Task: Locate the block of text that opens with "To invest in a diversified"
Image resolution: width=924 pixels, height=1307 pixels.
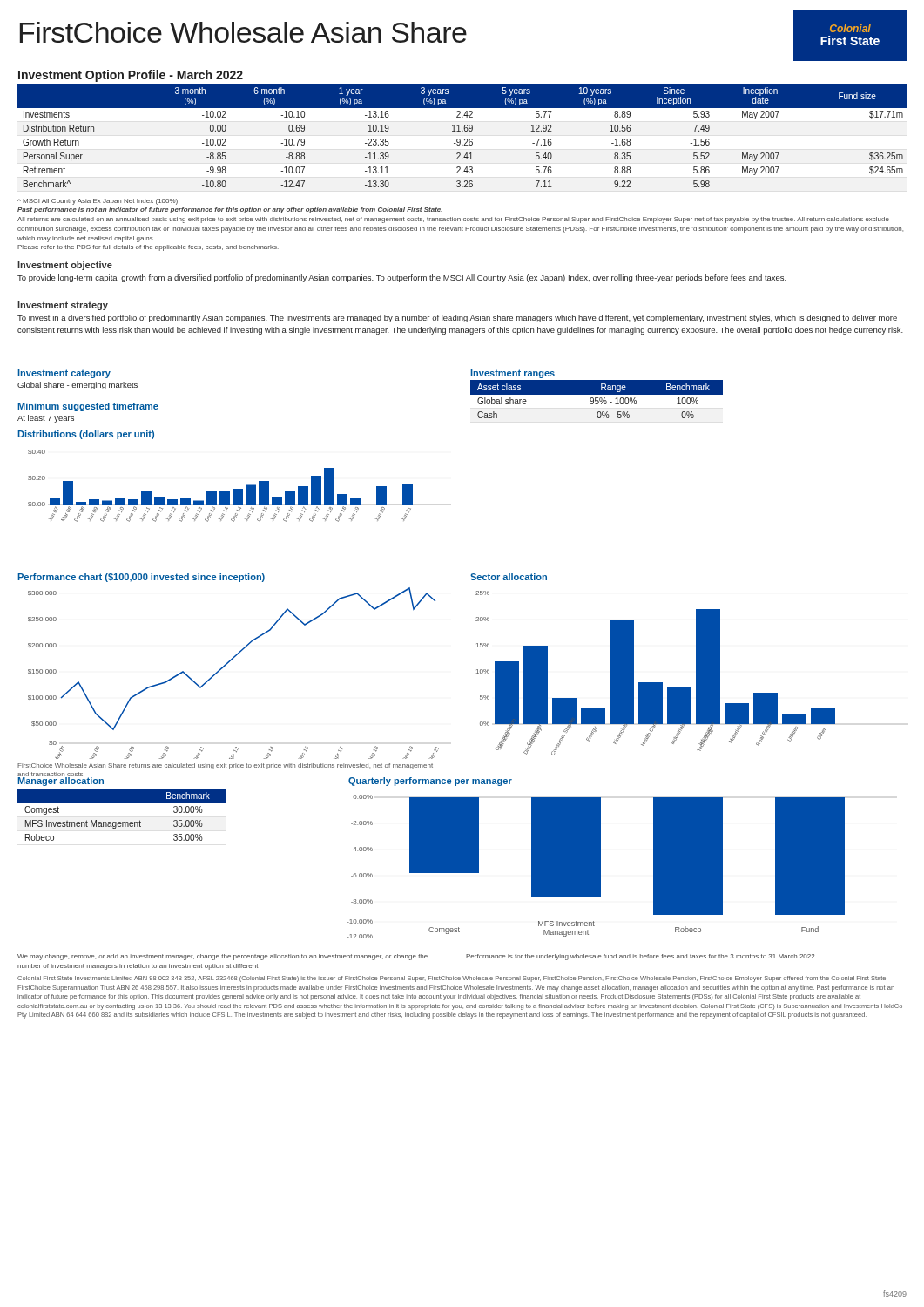Action: (460, 324)
